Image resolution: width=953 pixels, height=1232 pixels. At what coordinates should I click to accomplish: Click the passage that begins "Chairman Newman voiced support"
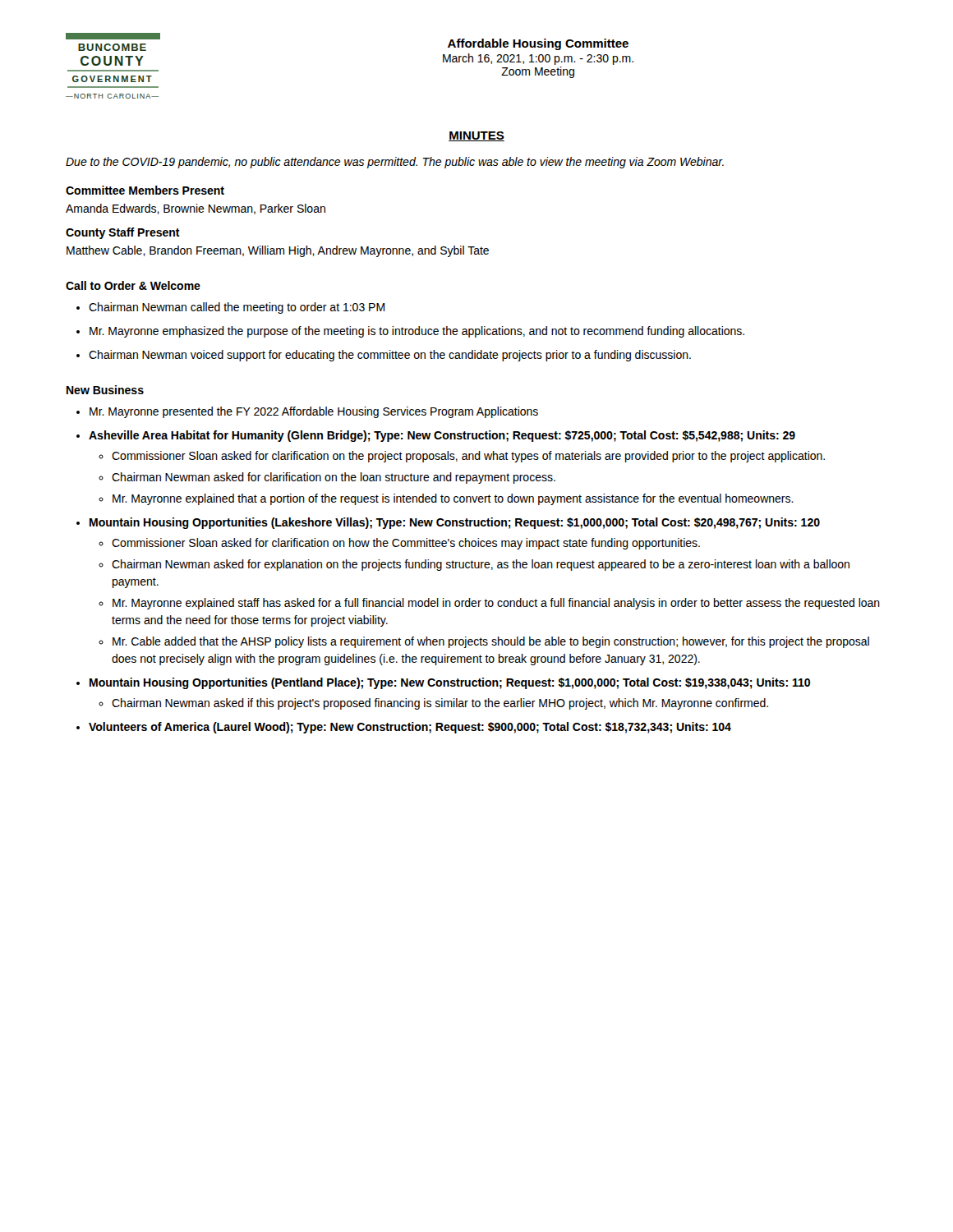coord(390,355)
